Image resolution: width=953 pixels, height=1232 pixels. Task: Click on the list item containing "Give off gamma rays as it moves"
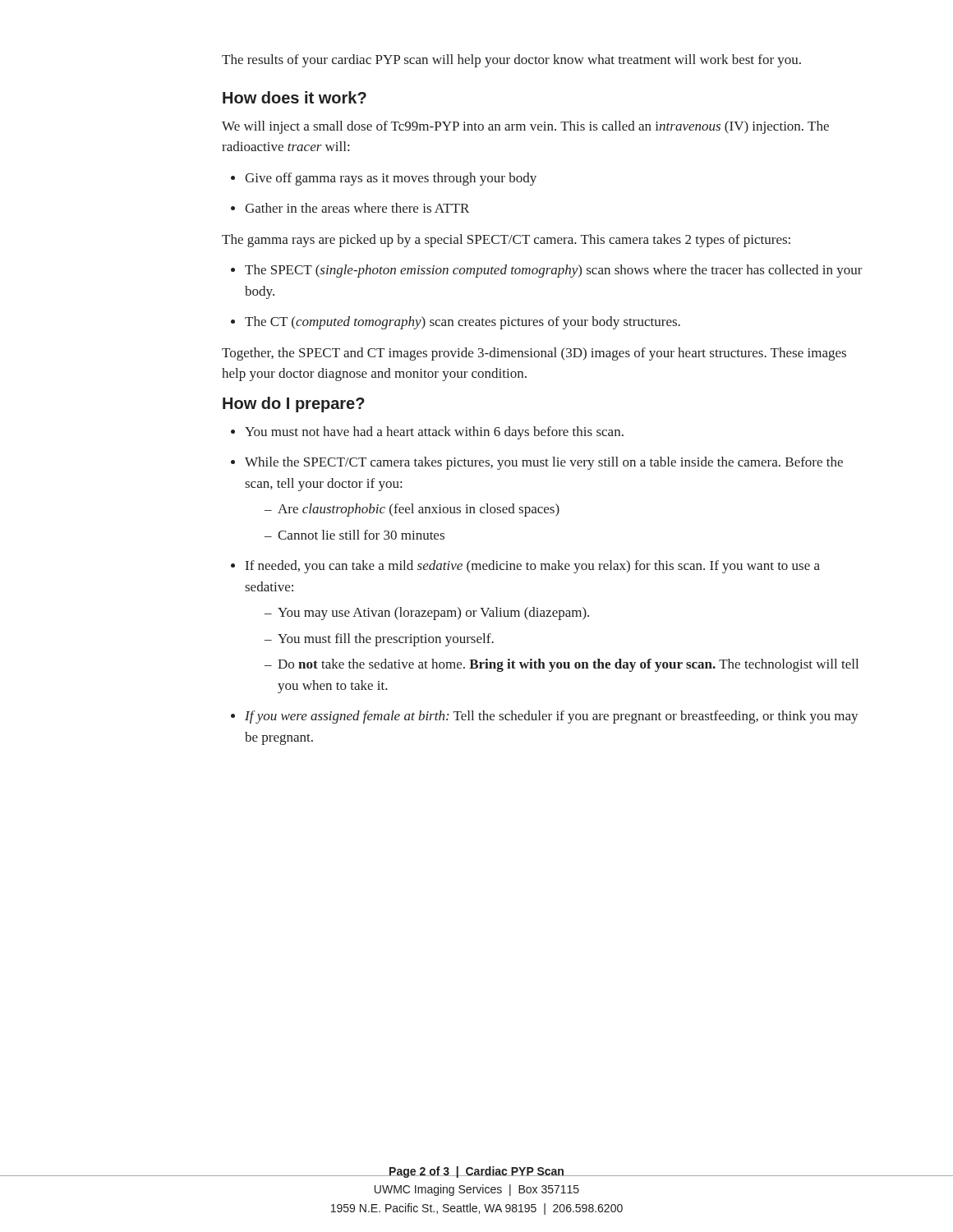pos(546,178)
